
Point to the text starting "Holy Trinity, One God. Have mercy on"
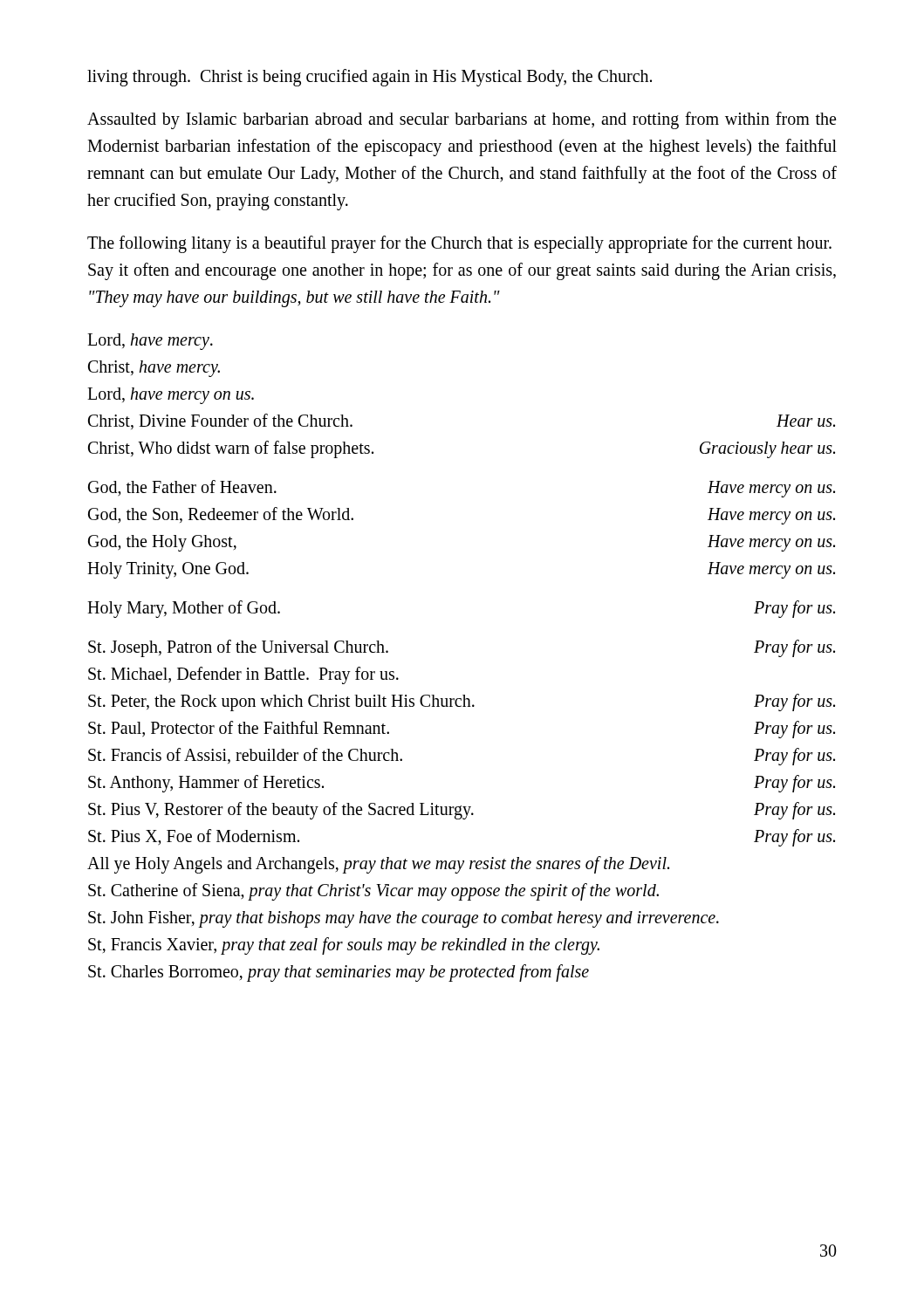click(168, 570)
